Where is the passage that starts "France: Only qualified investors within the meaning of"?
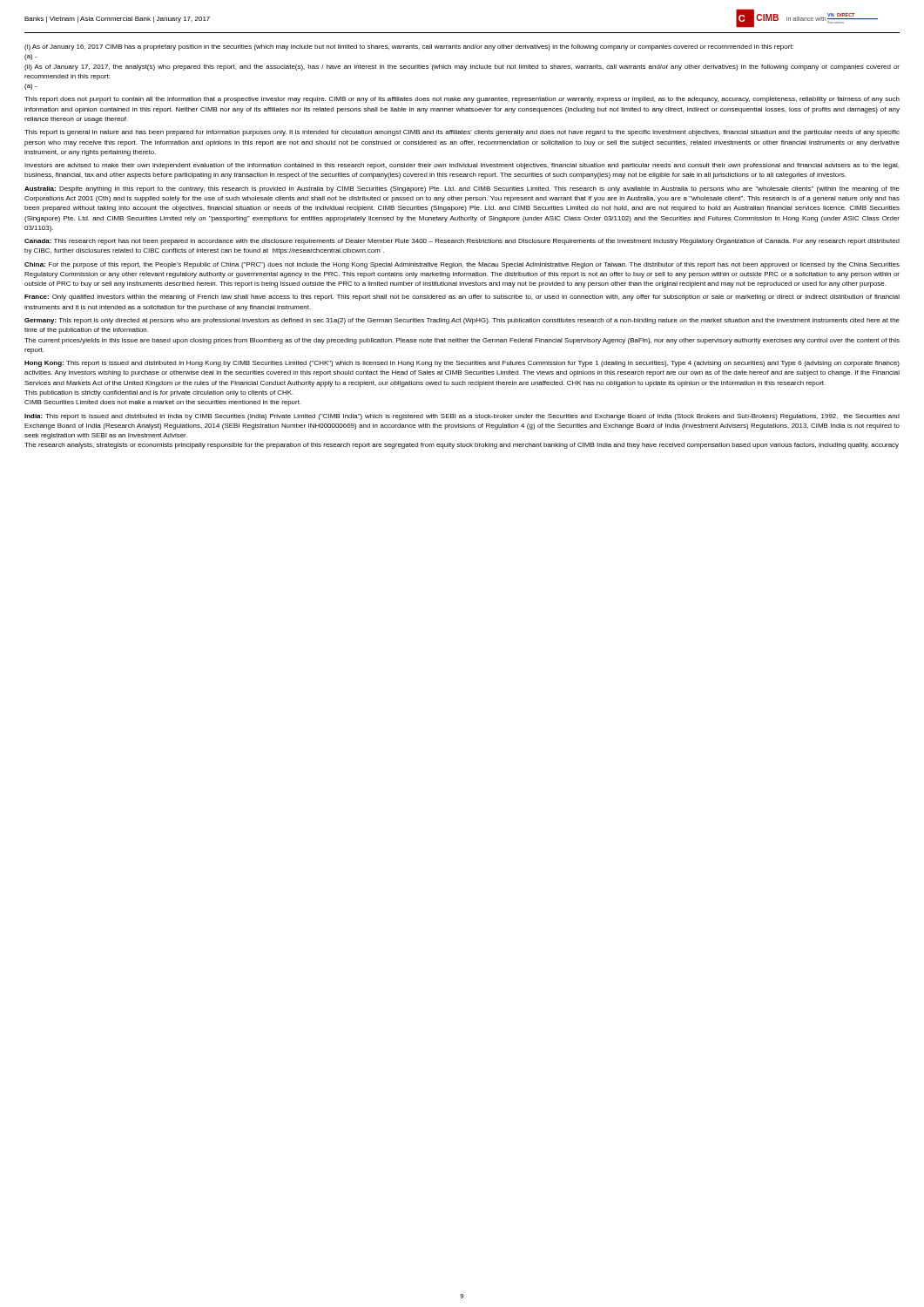Screen dimensions: 1307x924 [x=462, y=302]
